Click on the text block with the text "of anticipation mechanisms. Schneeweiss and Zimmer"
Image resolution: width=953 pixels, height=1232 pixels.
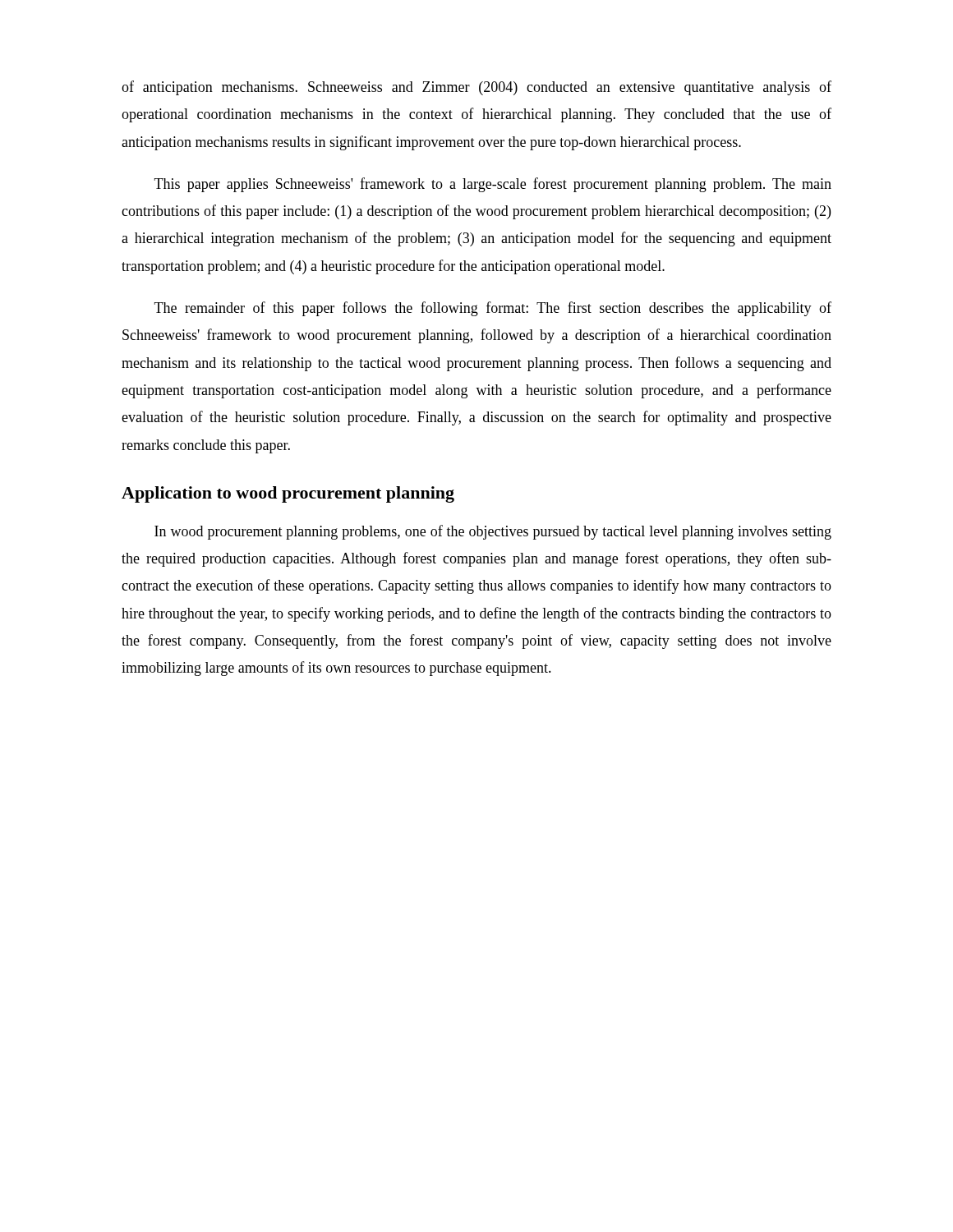(476, 115)
